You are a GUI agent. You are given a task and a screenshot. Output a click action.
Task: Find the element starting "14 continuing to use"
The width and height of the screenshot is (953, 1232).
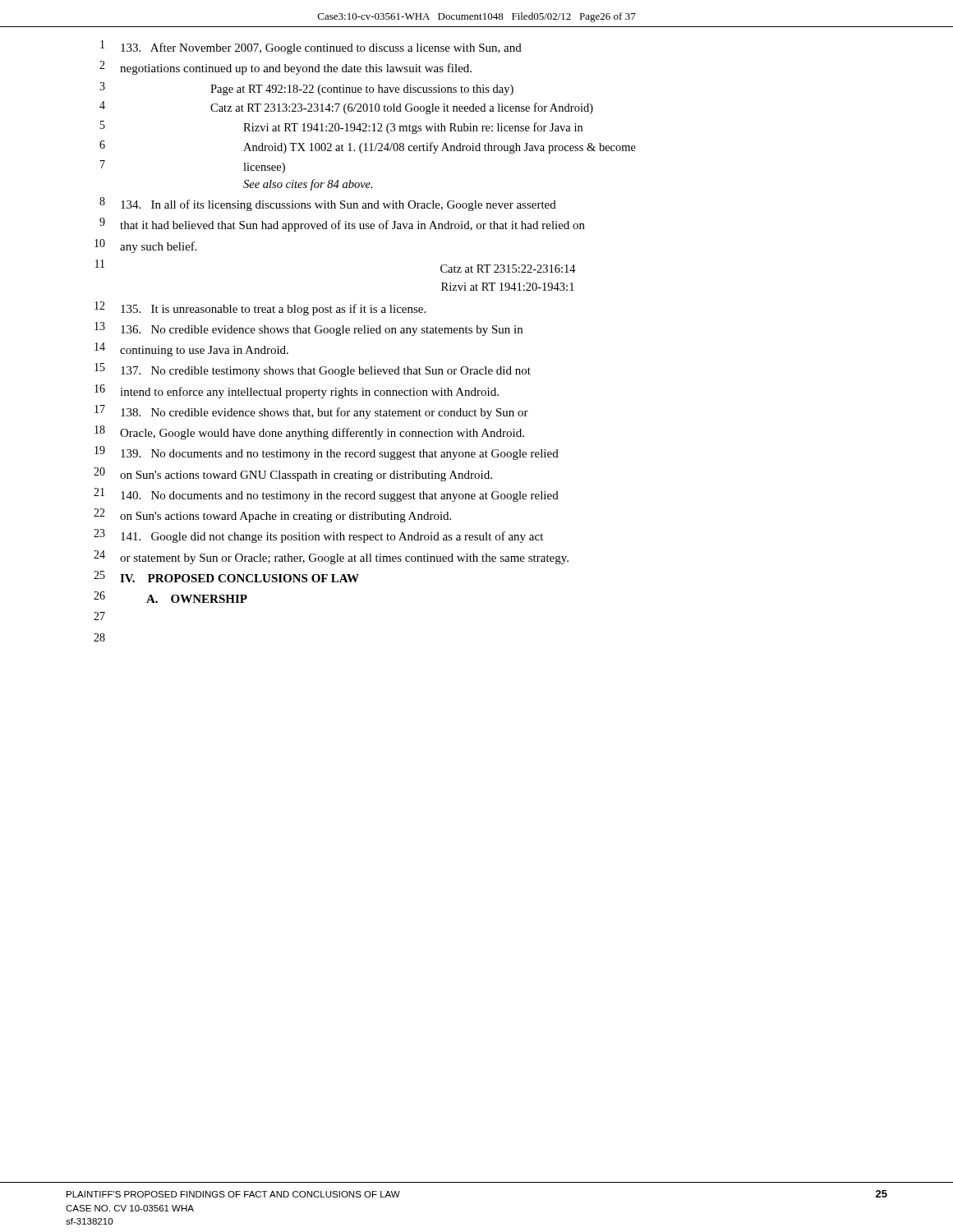coord(191,349)
